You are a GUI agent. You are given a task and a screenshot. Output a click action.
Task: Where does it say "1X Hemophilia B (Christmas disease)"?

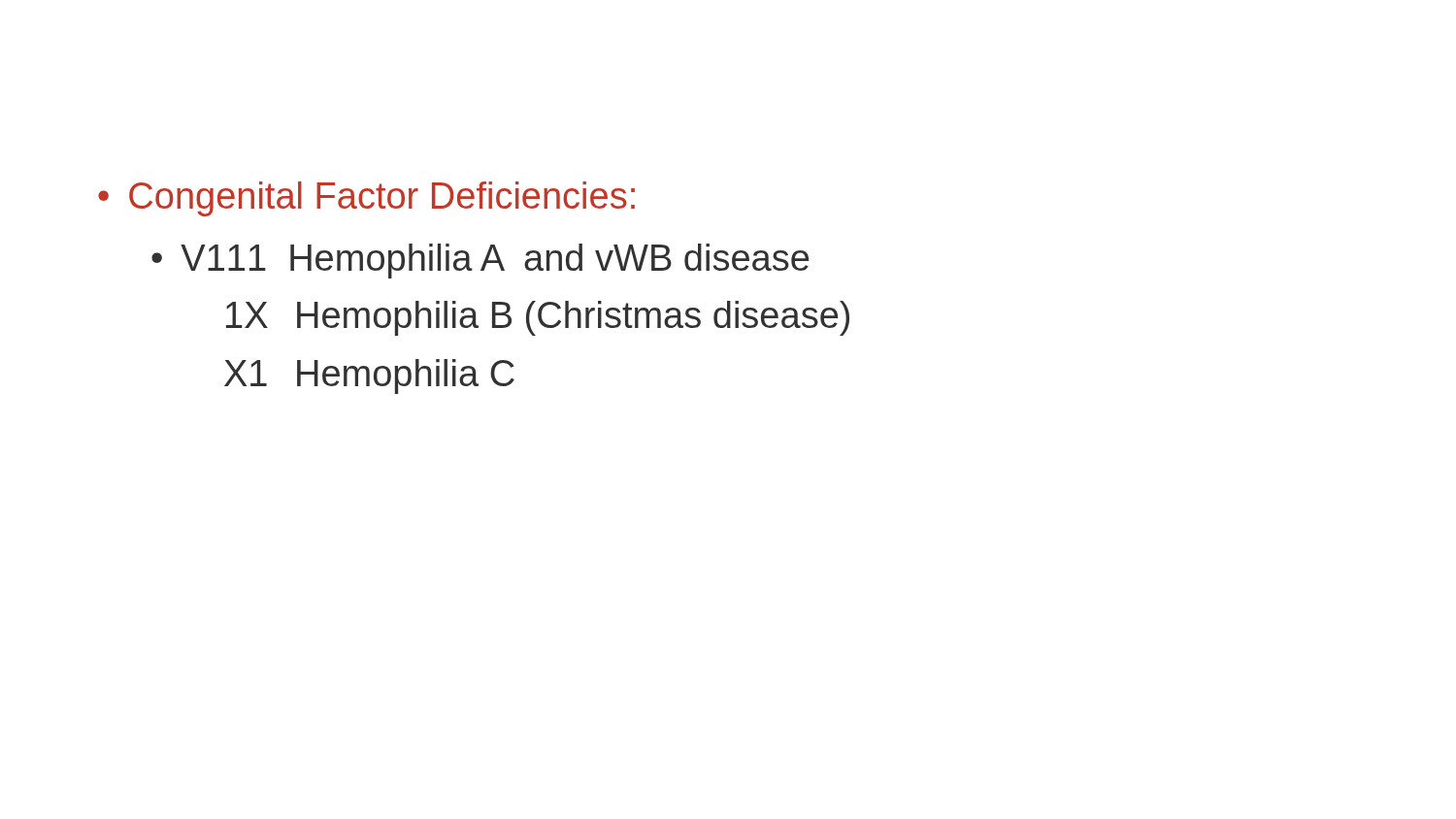[537, 316]
